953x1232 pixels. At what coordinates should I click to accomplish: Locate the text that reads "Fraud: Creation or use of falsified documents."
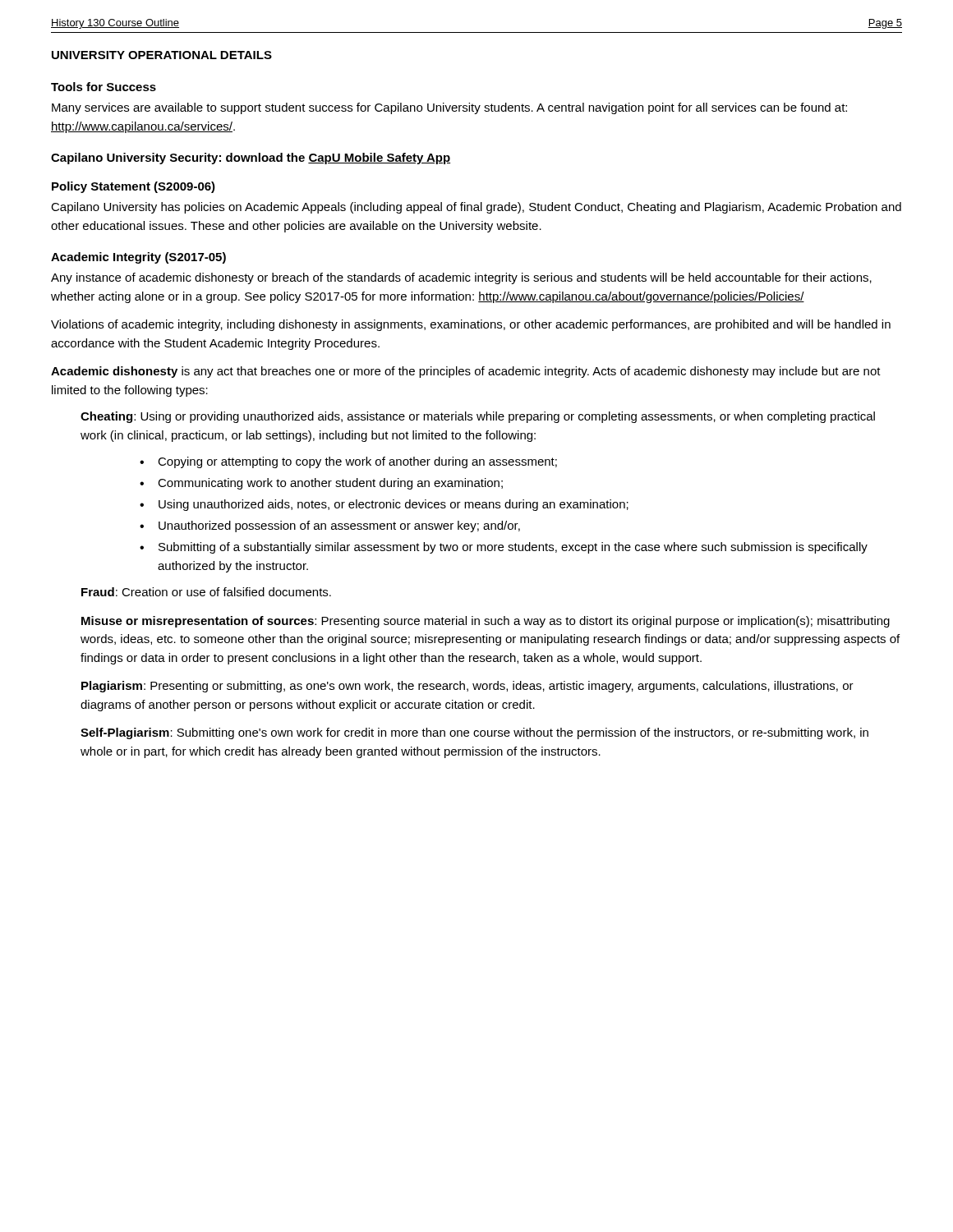click(206, 592)
